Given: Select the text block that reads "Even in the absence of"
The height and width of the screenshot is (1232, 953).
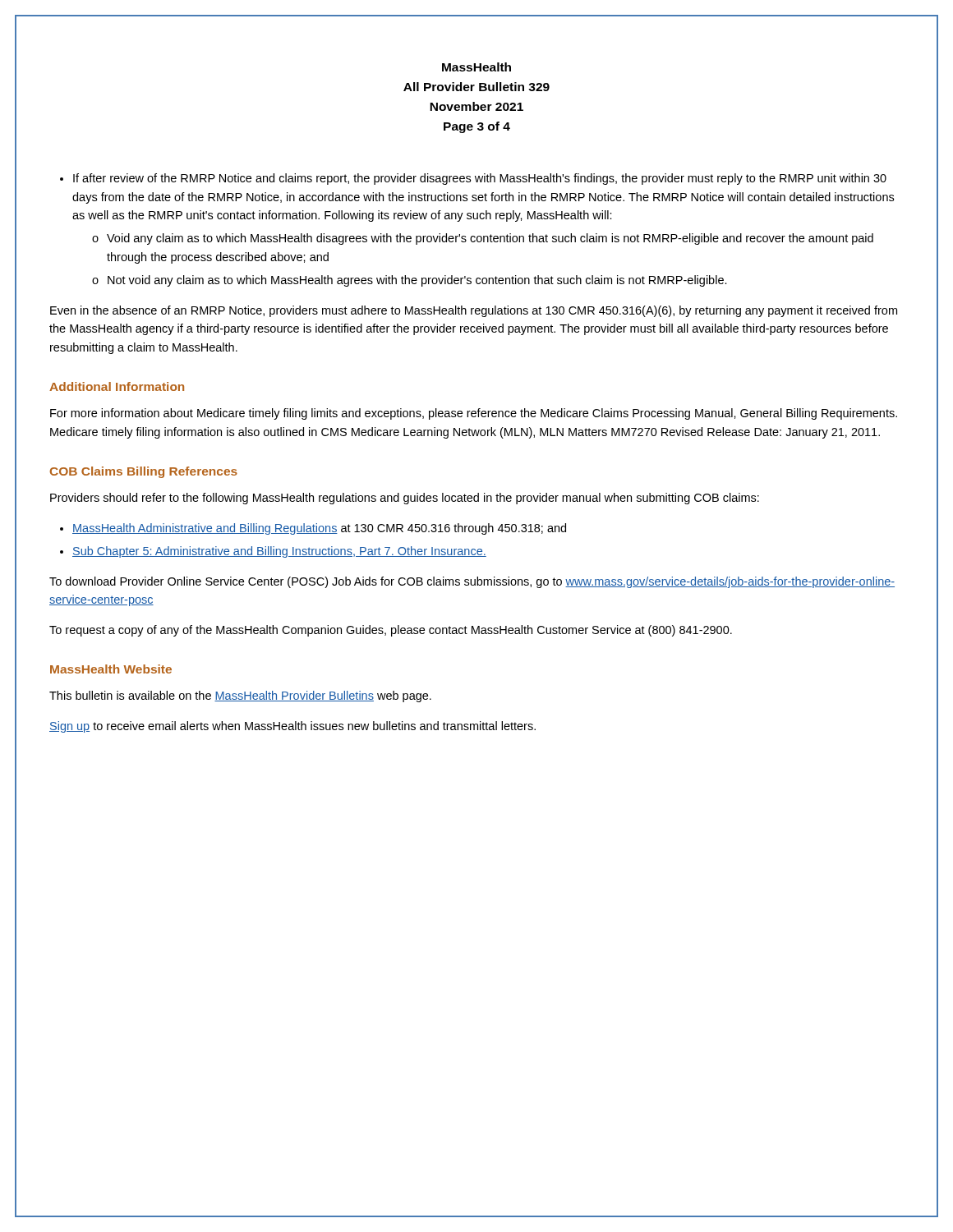Looking at the screenshot, I should (x=474, y=329).
